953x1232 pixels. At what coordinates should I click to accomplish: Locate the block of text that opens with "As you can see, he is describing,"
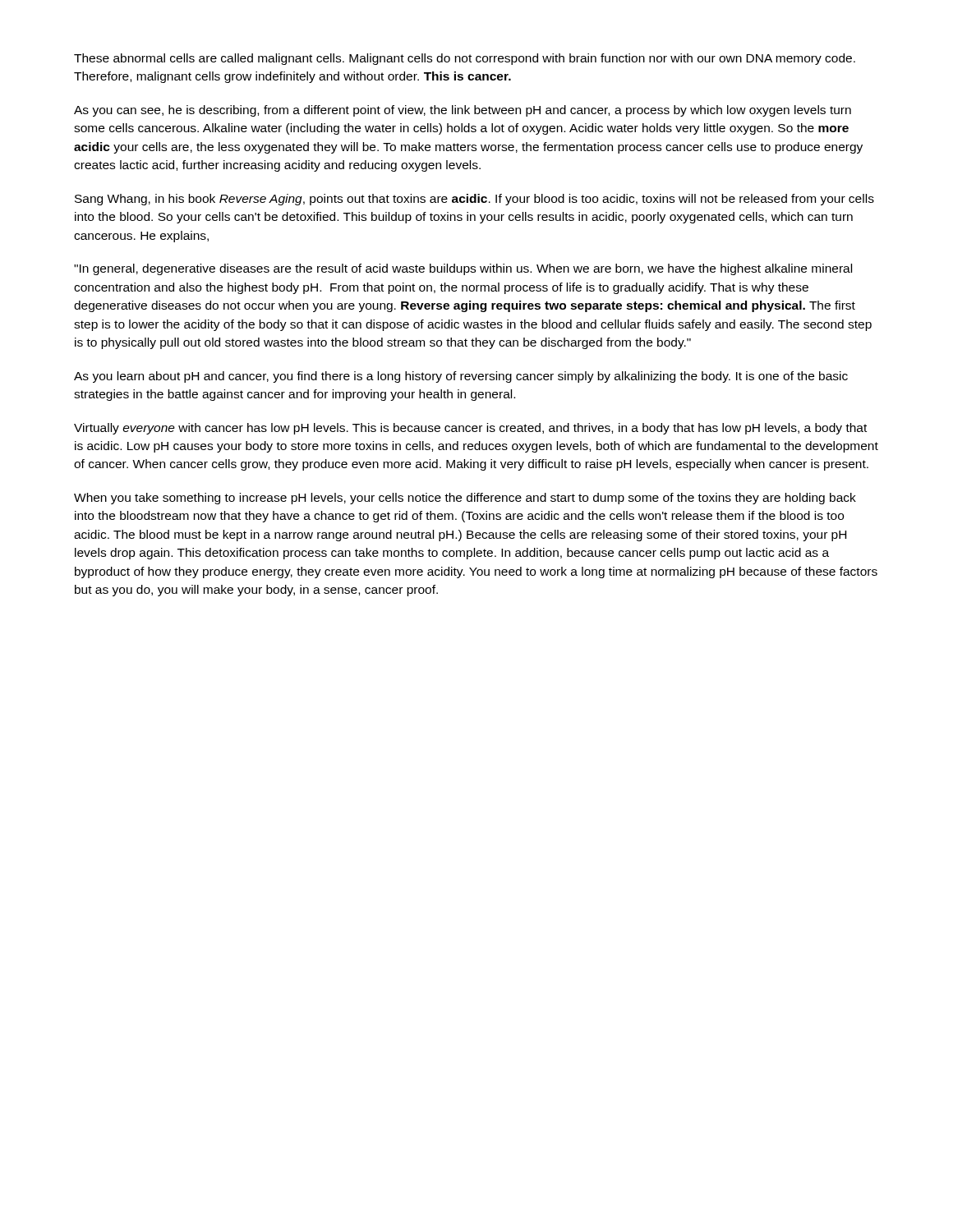tap(468, 137)
